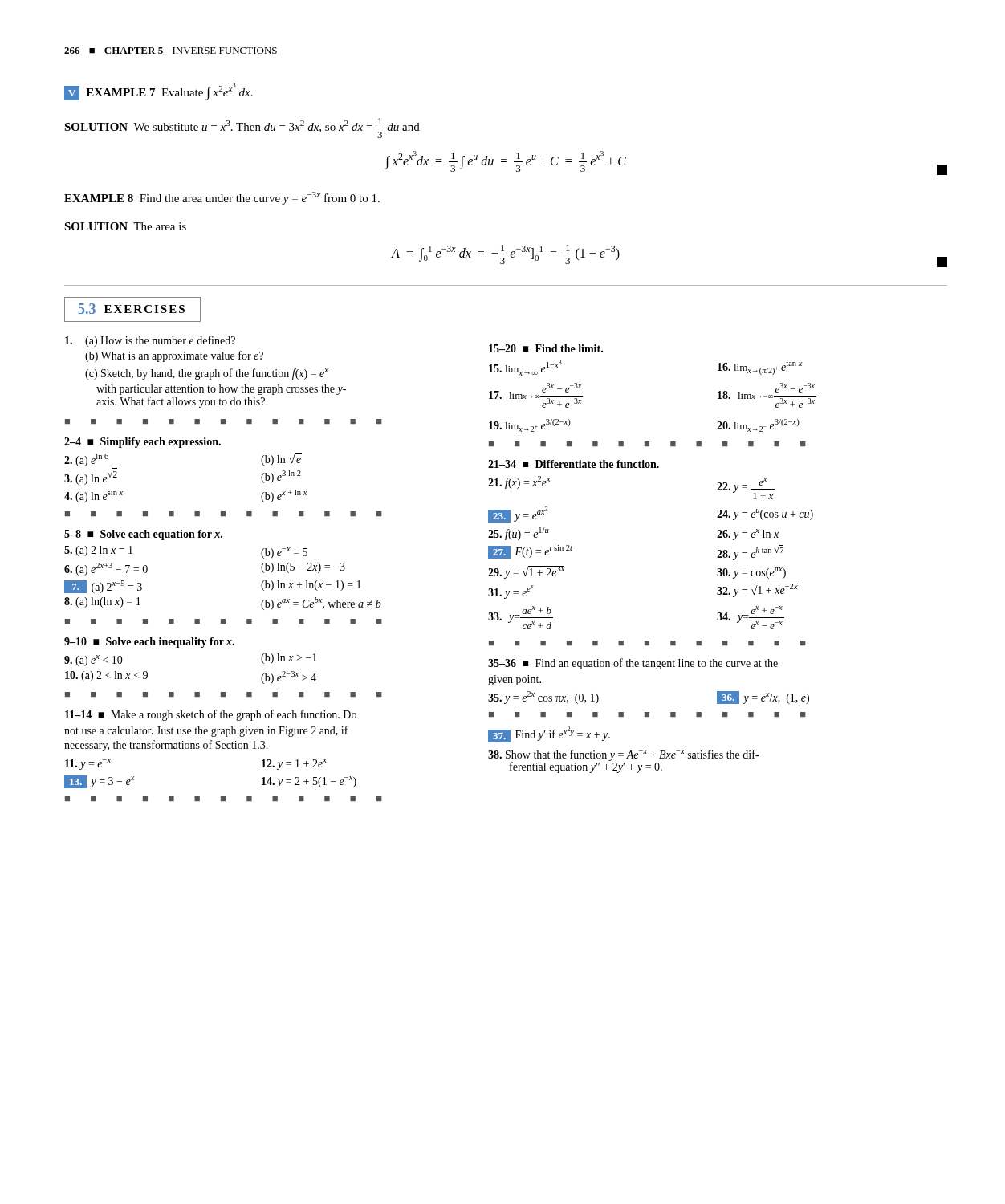Locate the region starting "A = ∫01 e−3x dx = −13"

point(502,254)
